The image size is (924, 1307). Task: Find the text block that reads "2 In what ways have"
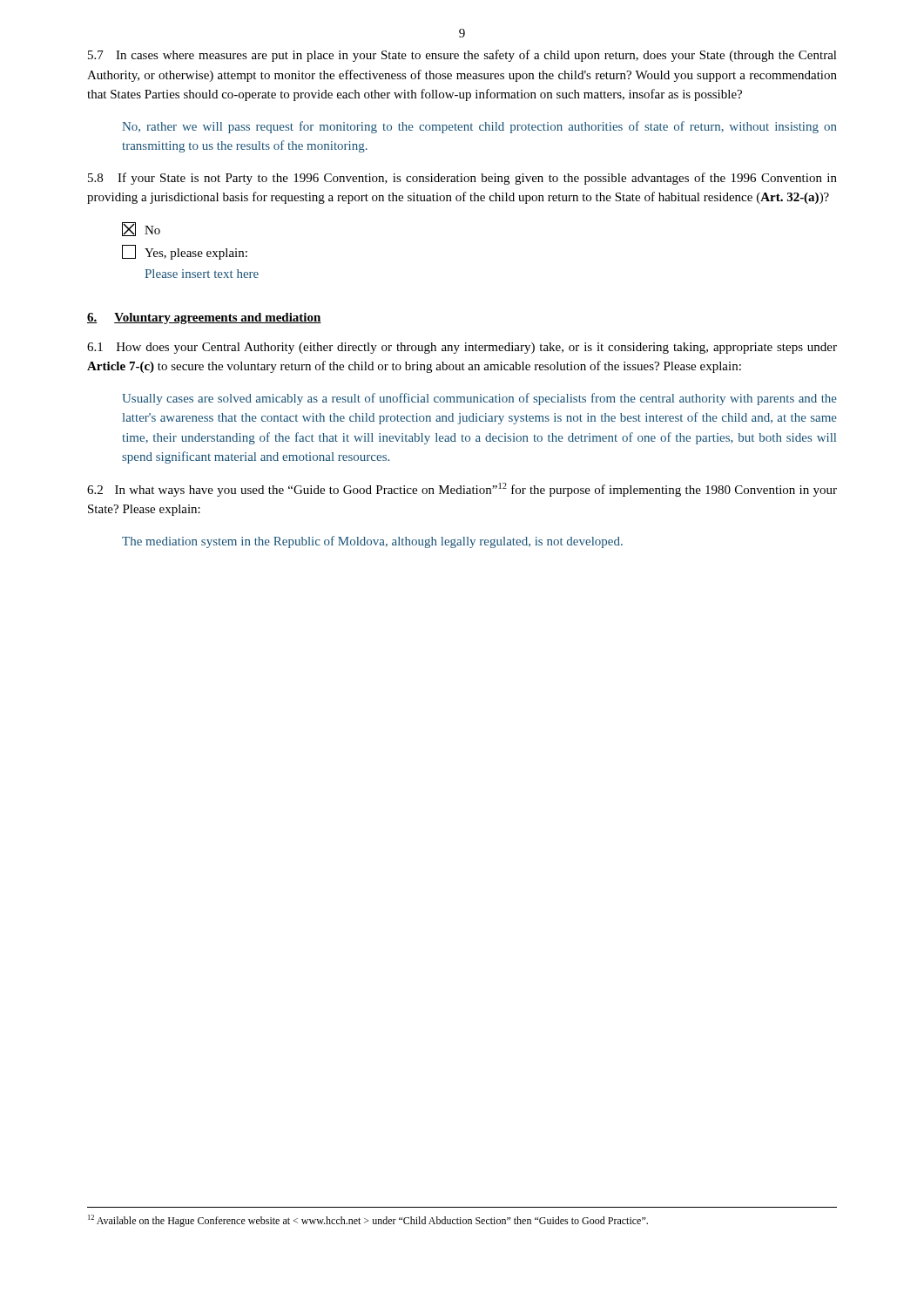tap(462, 499)
